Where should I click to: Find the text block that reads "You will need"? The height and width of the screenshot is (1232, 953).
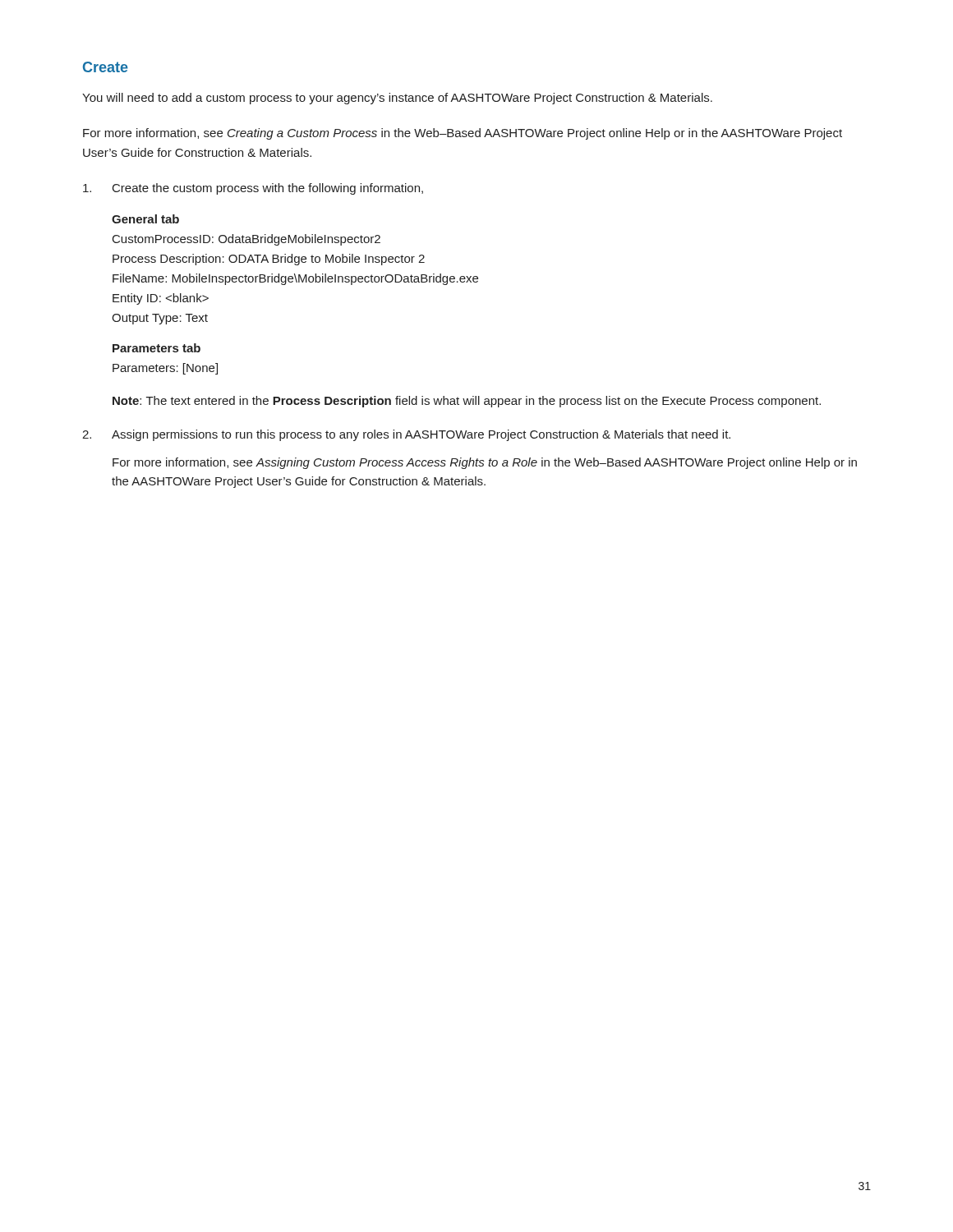pyautogui.click(x=476, y=97)
